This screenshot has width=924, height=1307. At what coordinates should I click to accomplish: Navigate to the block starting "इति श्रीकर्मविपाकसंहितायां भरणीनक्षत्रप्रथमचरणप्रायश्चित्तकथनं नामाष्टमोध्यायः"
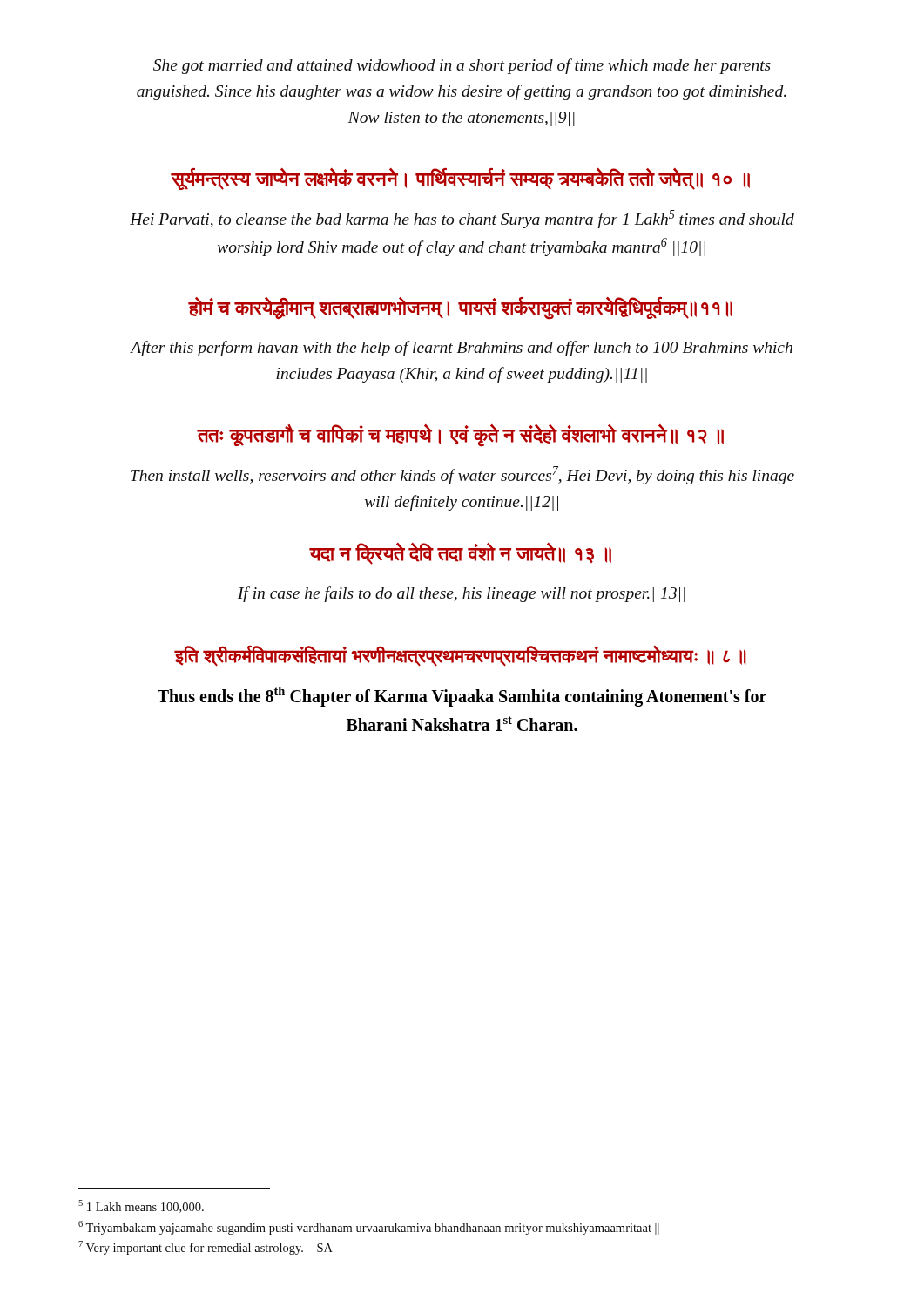pyautogui.click(x=462, y=655)
